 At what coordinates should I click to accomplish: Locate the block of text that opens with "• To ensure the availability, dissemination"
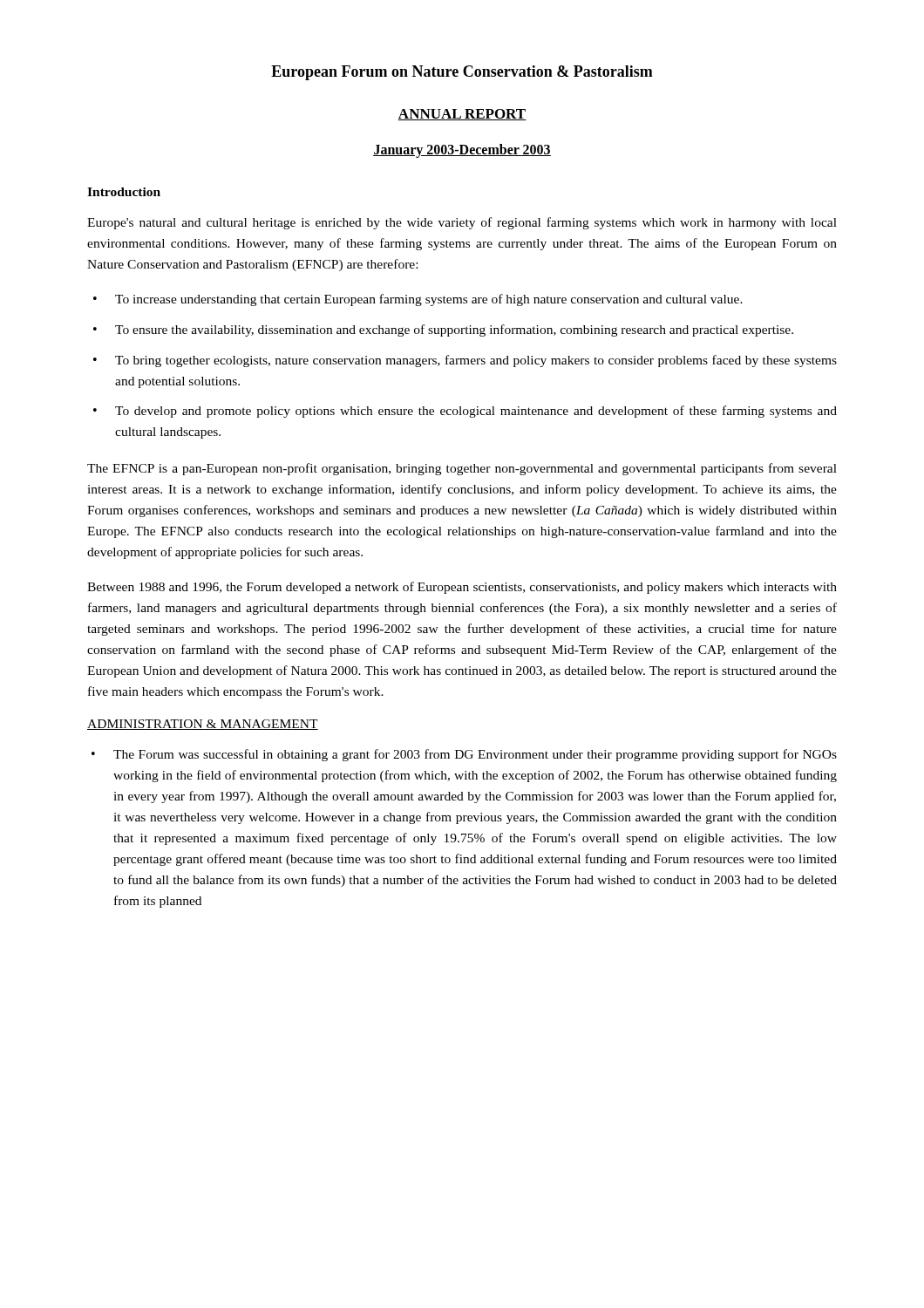tap(462, 330)
